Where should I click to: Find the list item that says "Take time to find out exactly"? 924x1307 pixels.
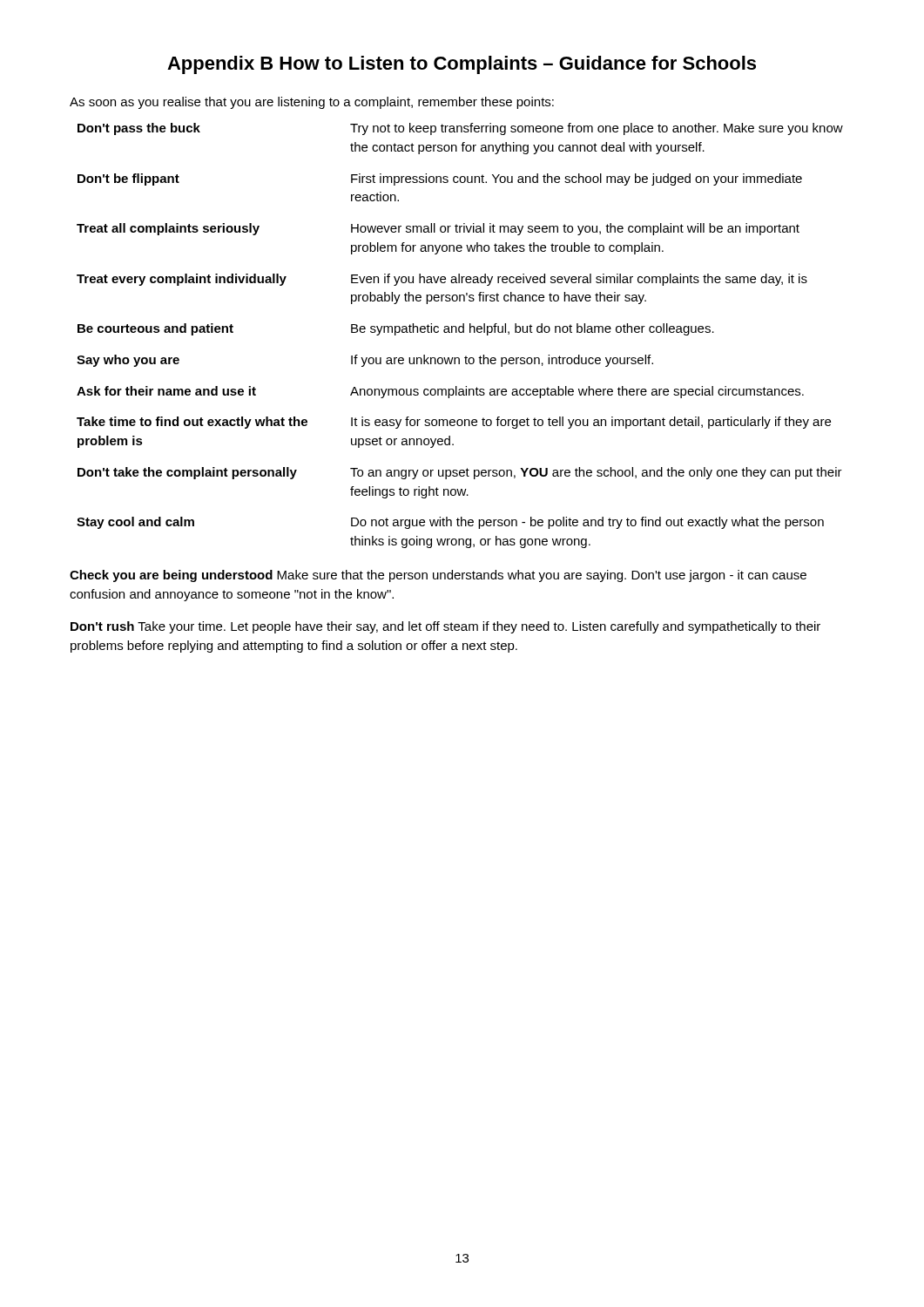[x=462, y=431]
